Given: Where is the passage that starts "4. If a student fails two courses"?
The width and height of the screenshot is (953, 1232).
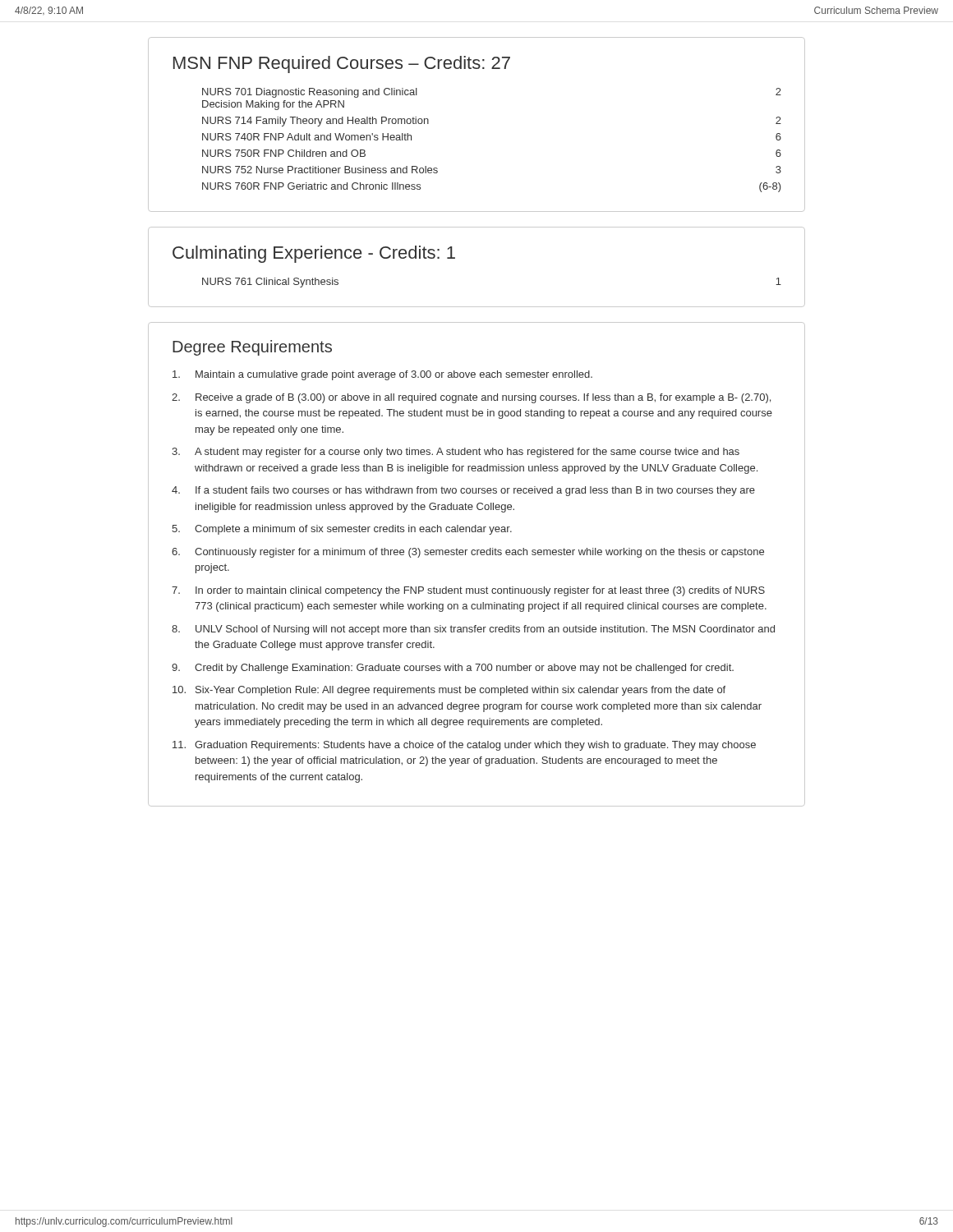Looking at the screenshot, I should [476, 498].
